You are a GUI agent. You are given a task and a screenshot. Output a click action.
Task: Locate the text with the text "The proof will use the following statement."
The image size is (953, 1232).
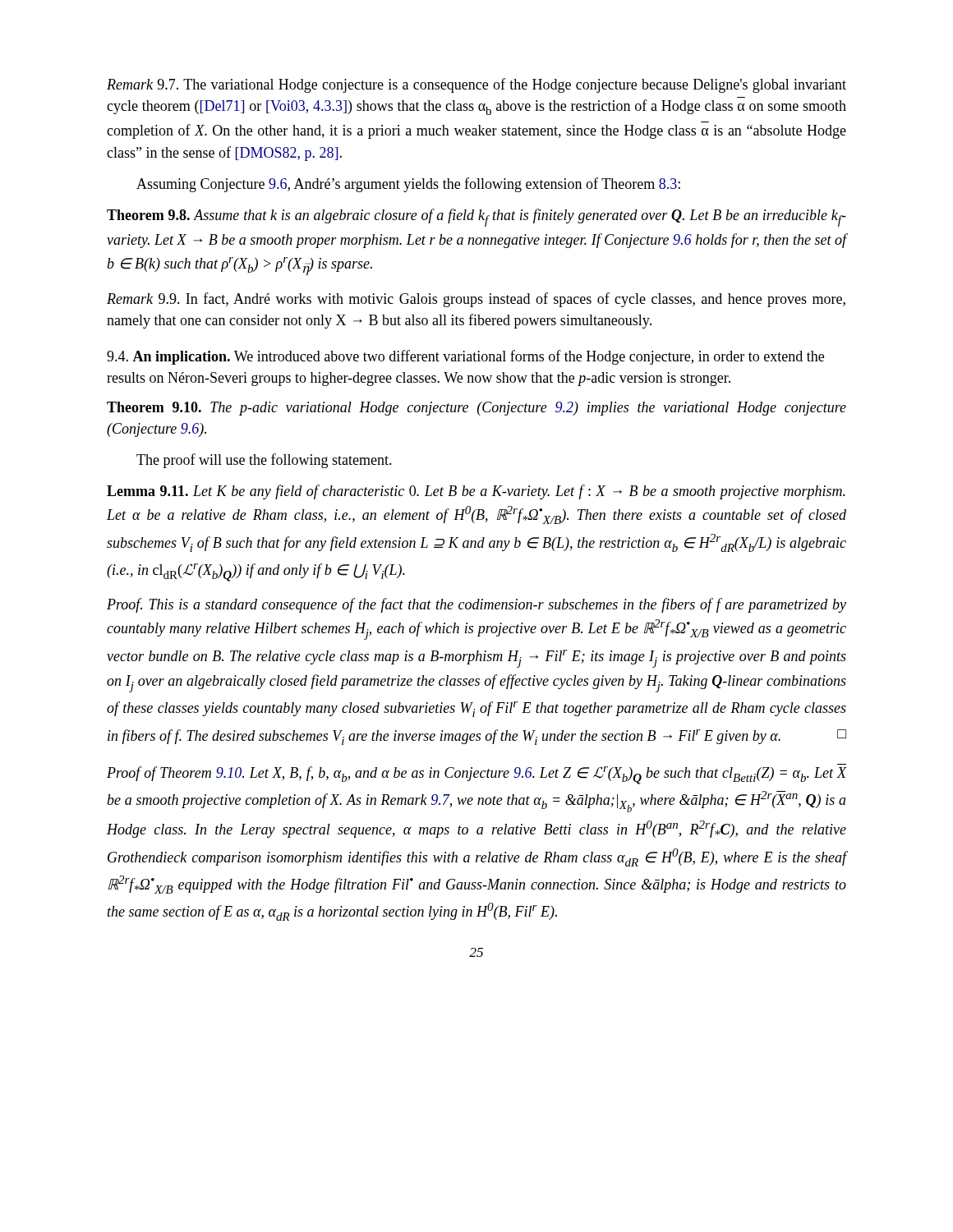click(x=264, y=460)
